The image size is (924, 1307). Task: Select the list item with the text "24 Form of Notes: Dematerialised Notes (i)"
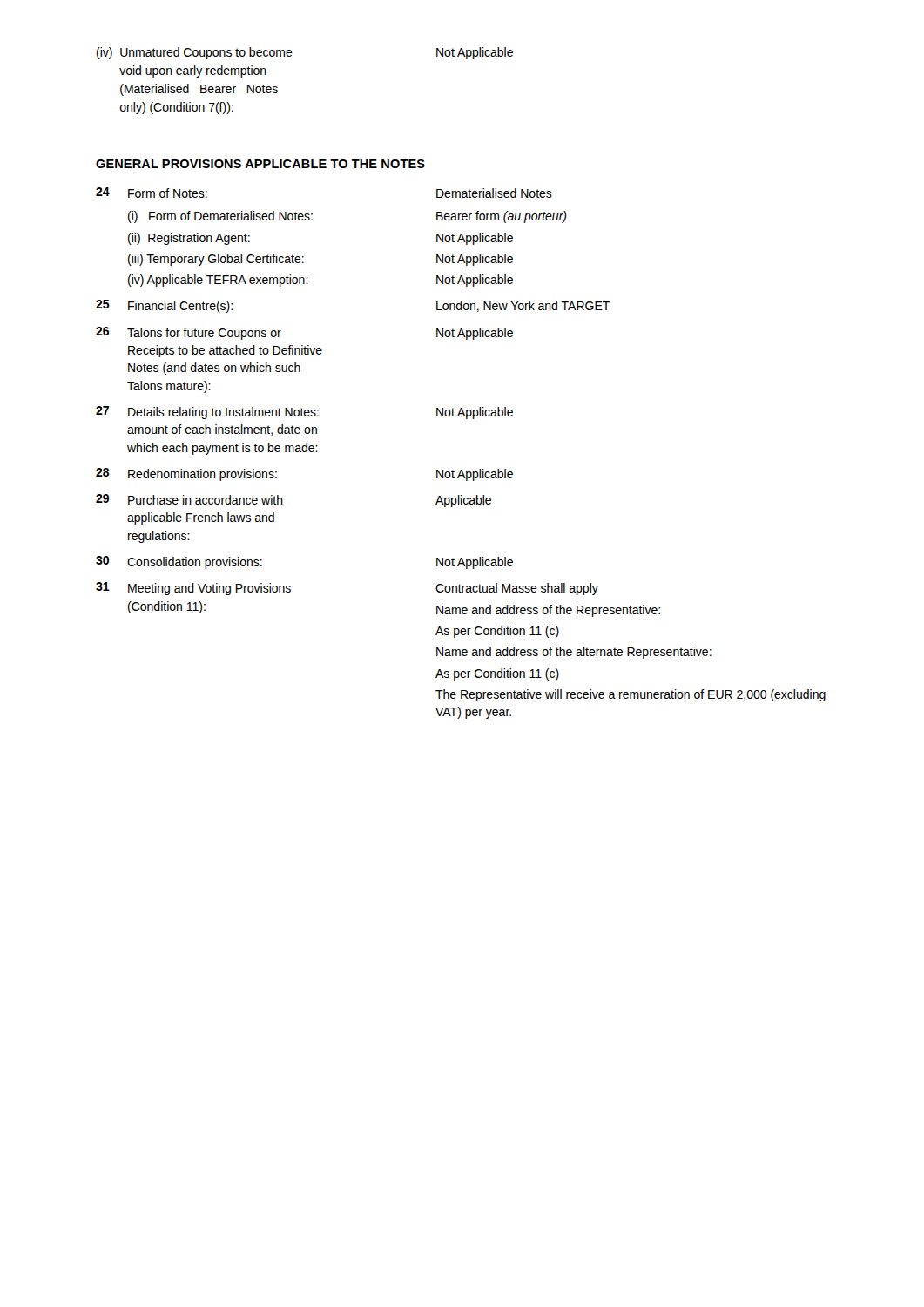tap(475, 237)
